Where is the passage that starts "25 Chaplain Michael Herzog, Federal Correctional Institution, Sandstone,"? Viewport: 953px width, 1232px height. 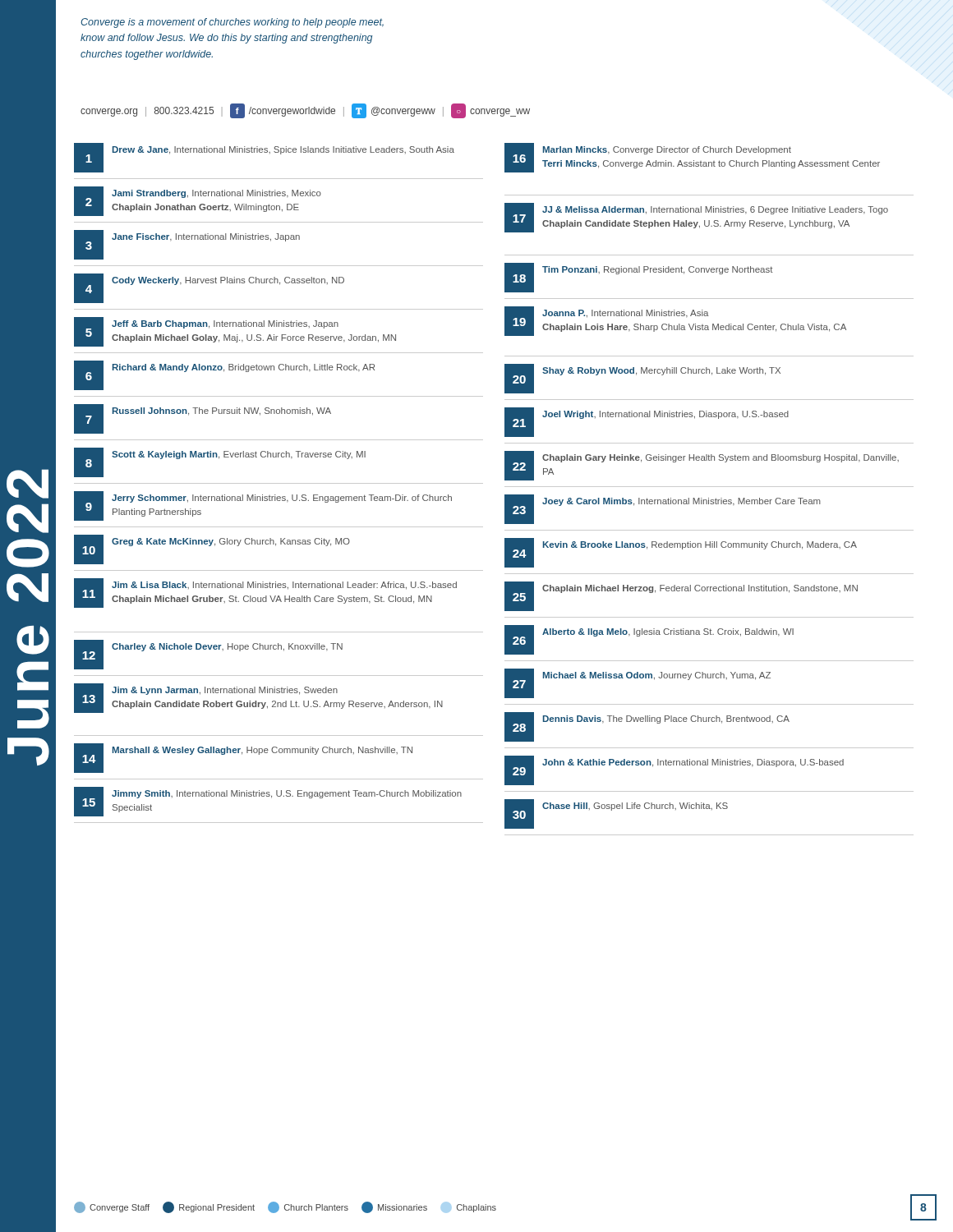[x=681, y=595]
